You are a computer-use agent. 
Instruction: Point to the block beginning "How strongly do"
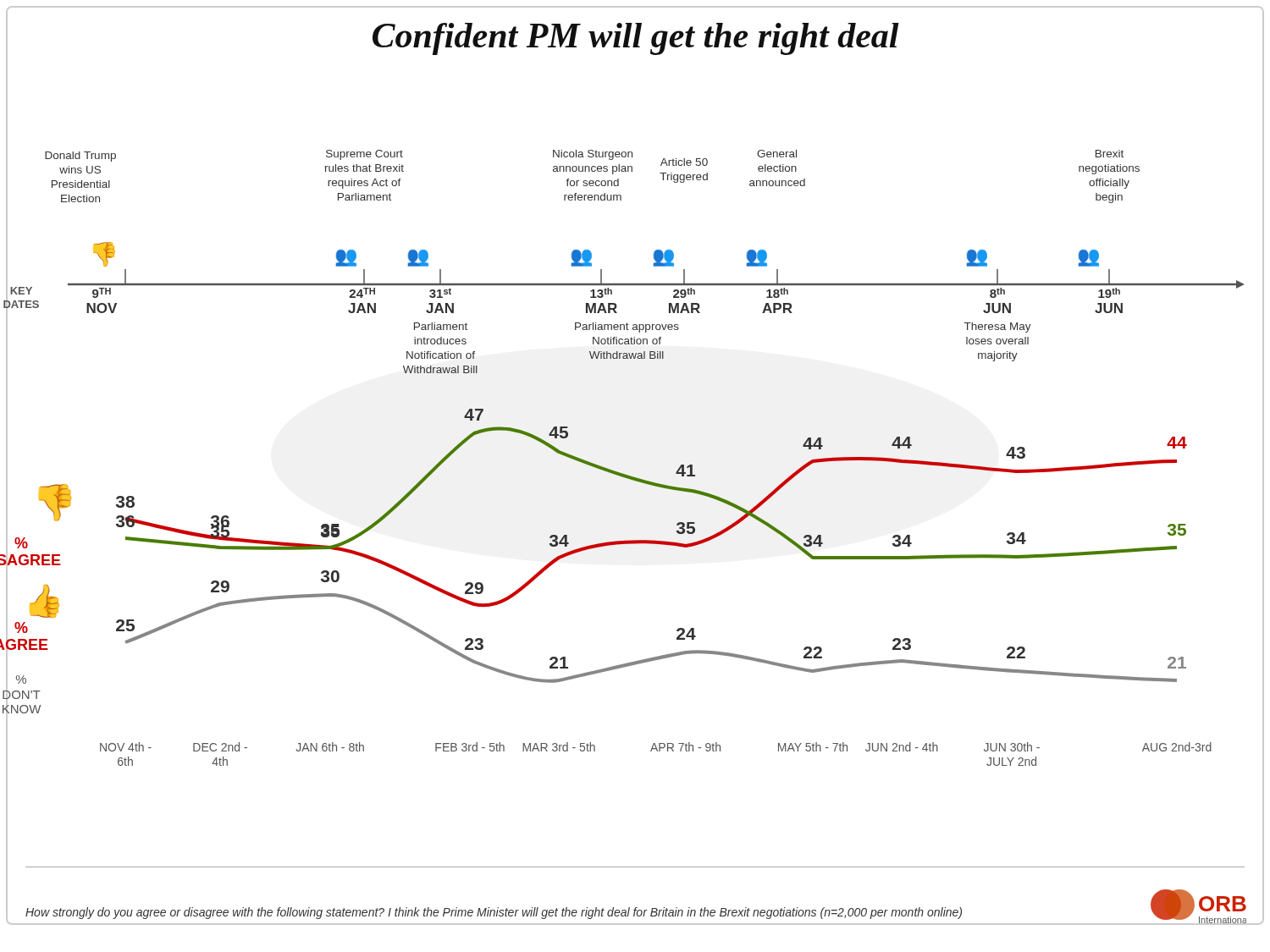tap(494, 912)
